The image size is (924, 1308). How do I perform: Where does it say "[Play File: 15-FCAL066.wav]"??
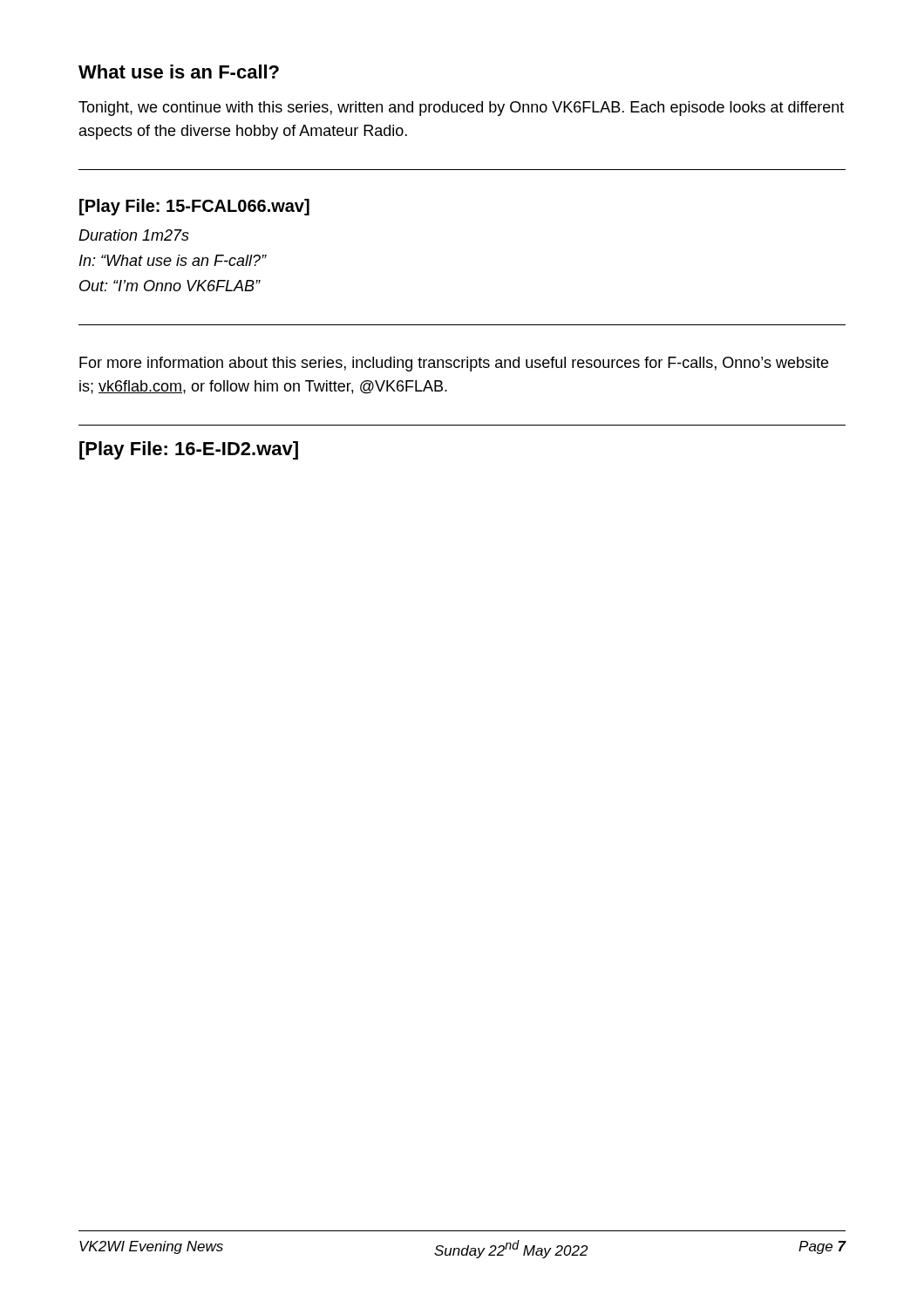click(x=194, y=207)
